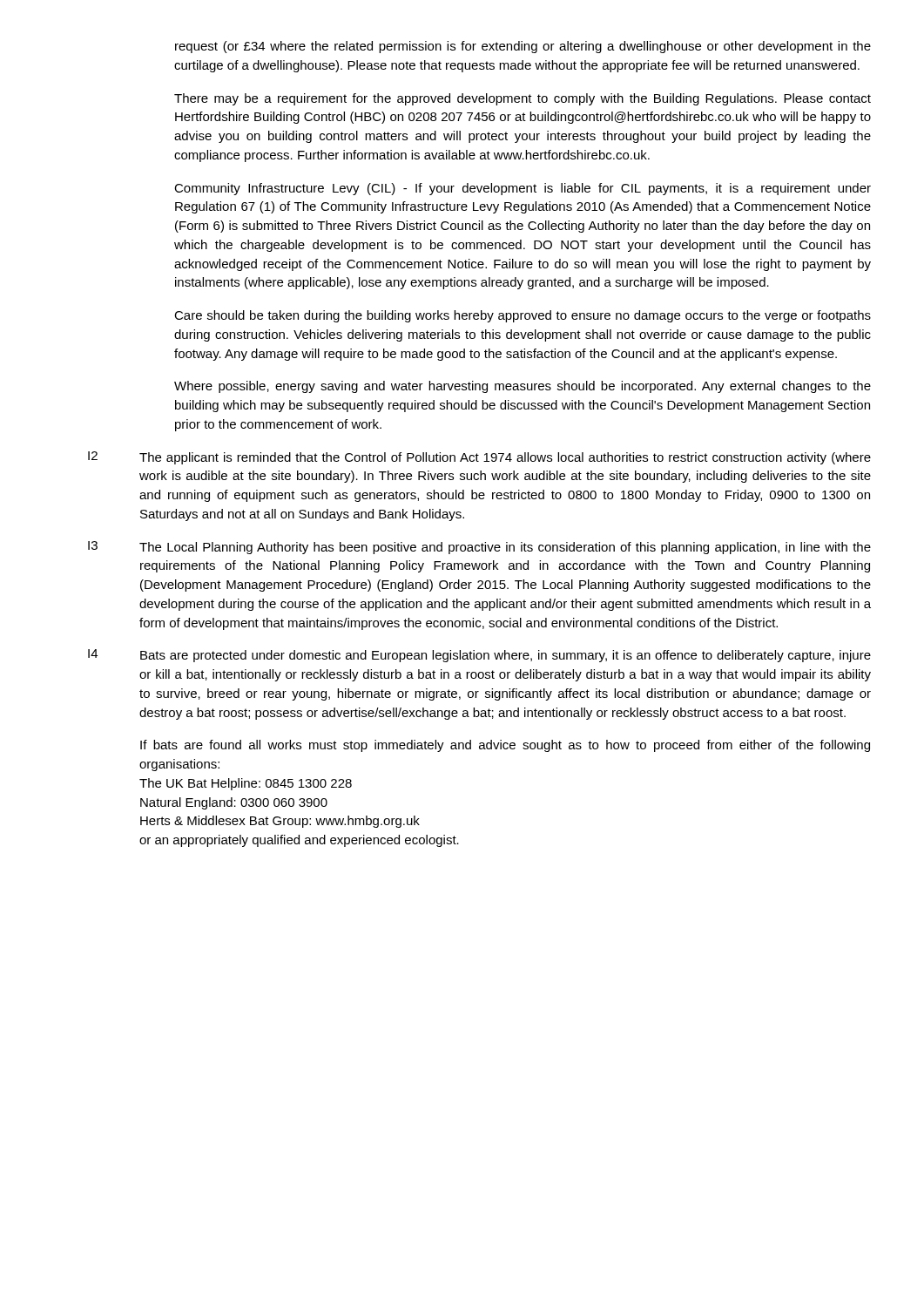Image resolution: width=924 pixels, height=1307 pixels.
Task: Select the text block starting "request (or £34 where the related"
Action: [x=523, y=55]
